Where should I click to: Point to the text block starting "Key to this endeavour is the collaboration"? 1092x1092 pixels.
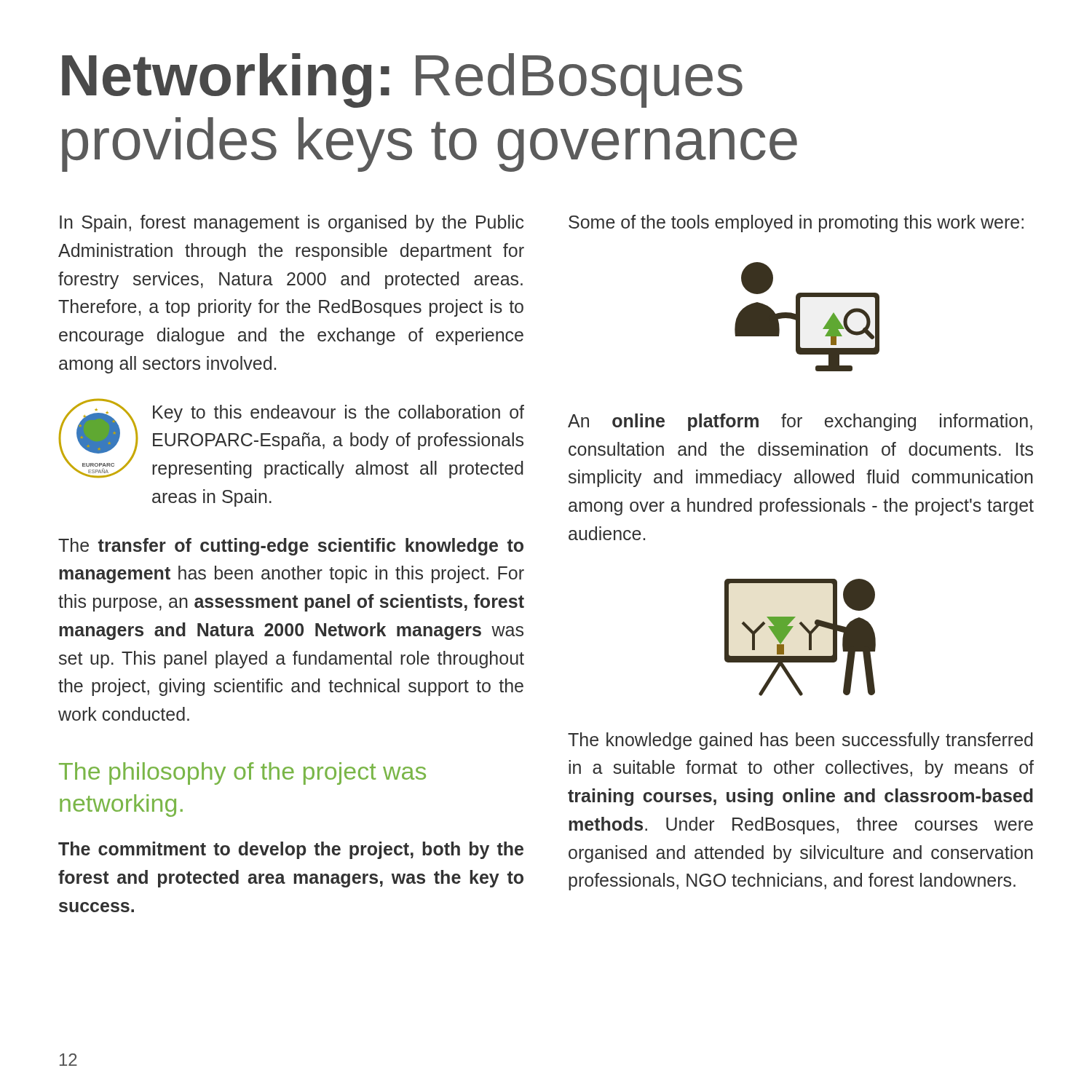[x=338, y=454]
